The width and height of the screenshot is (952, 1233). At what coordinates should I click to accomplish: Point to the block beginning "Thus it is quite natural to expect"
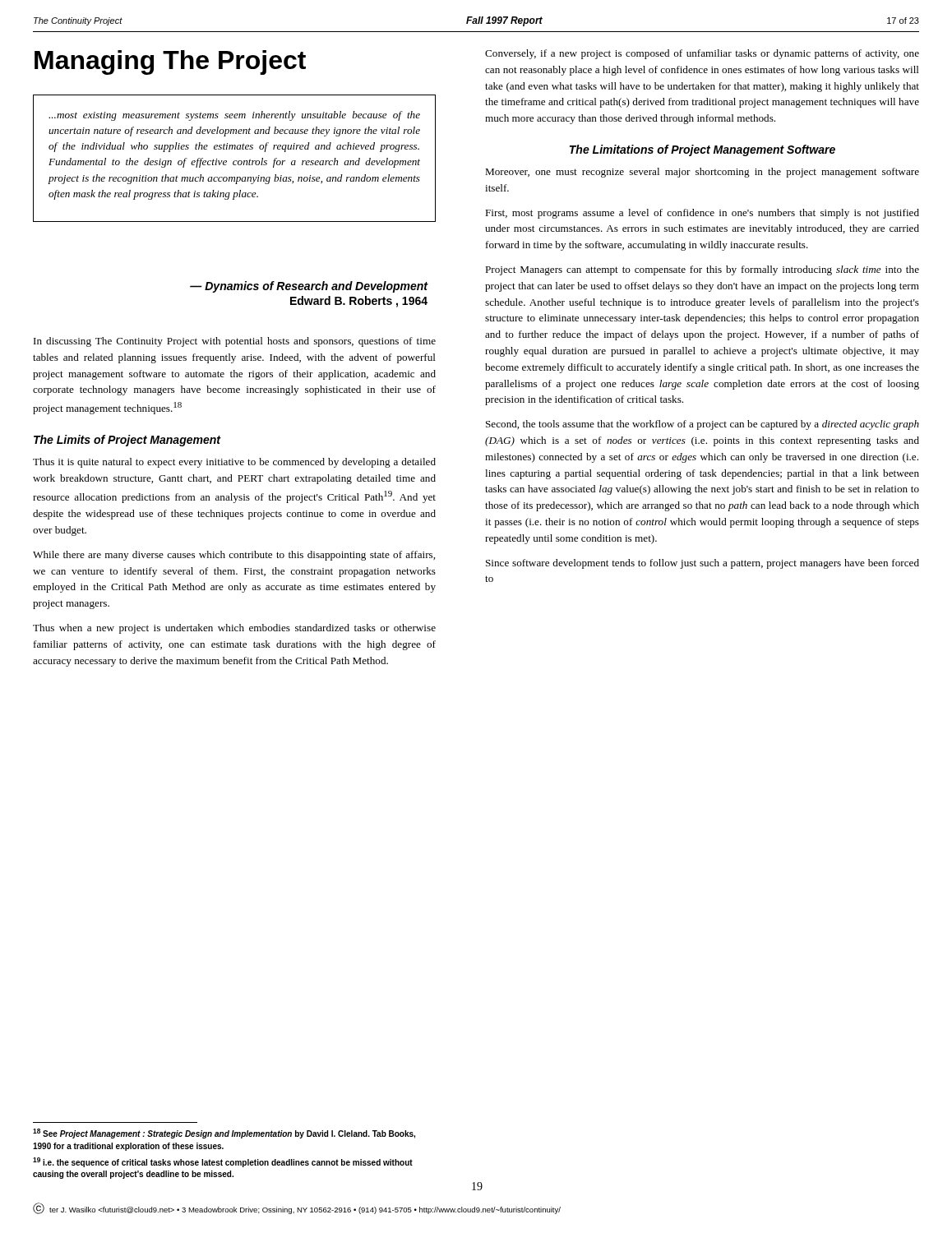[x=234, y=561]
